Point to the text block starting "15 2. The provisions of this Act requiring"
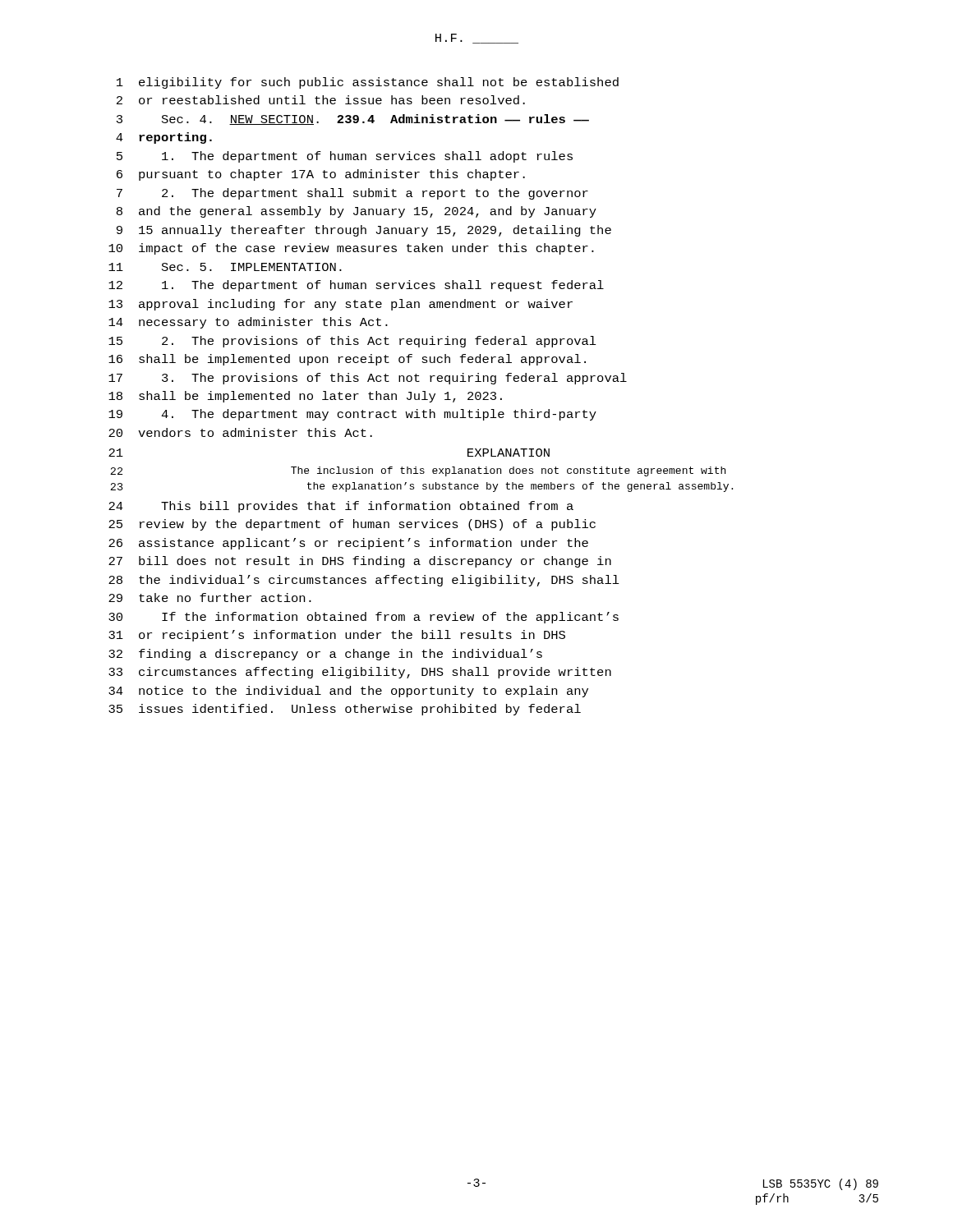The width and height of the screenshot is (953, 1232). (484, 342)
